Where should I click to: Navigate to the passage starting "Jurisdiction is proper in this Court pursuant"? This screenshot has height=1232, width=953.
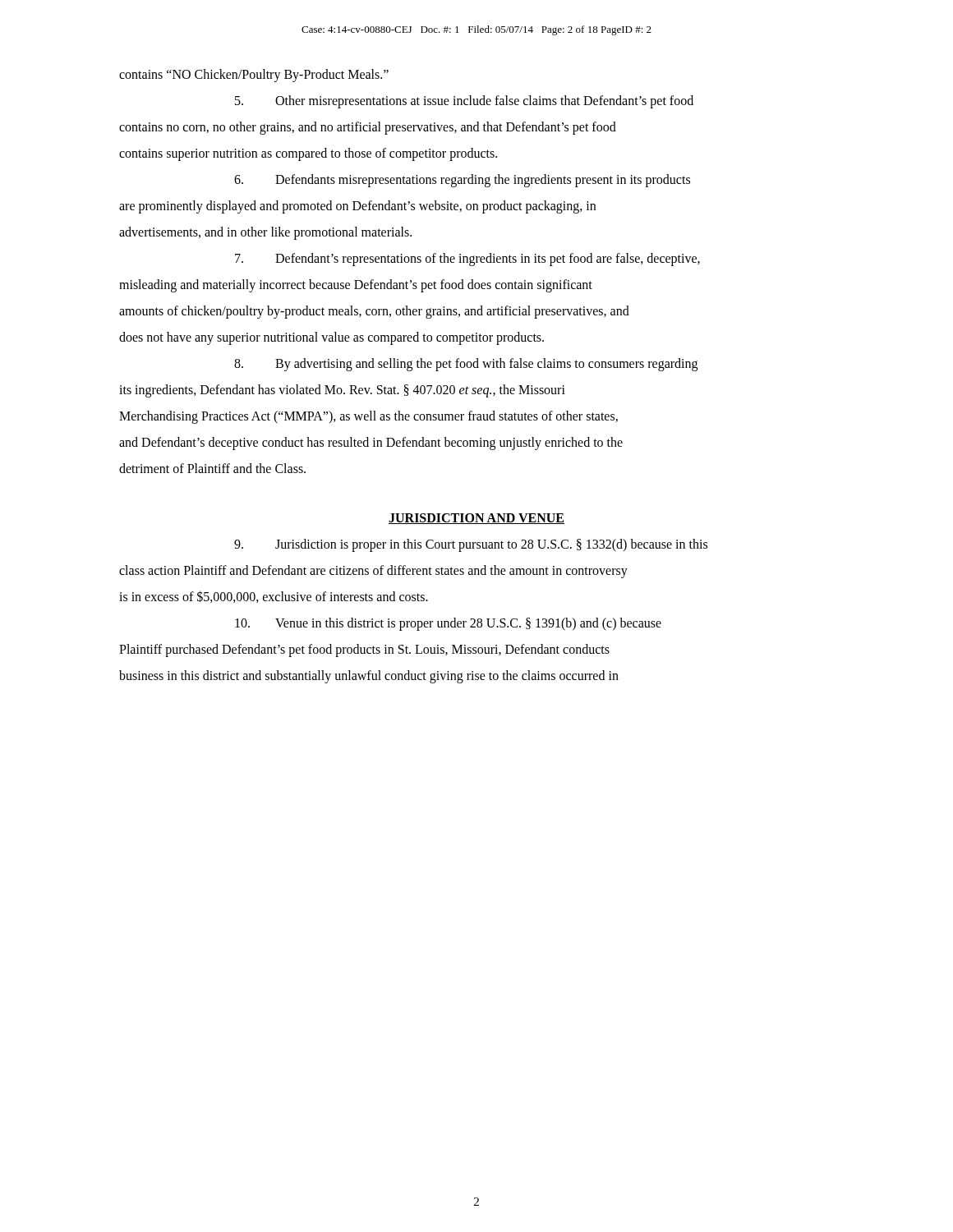[x=476, y=568]
